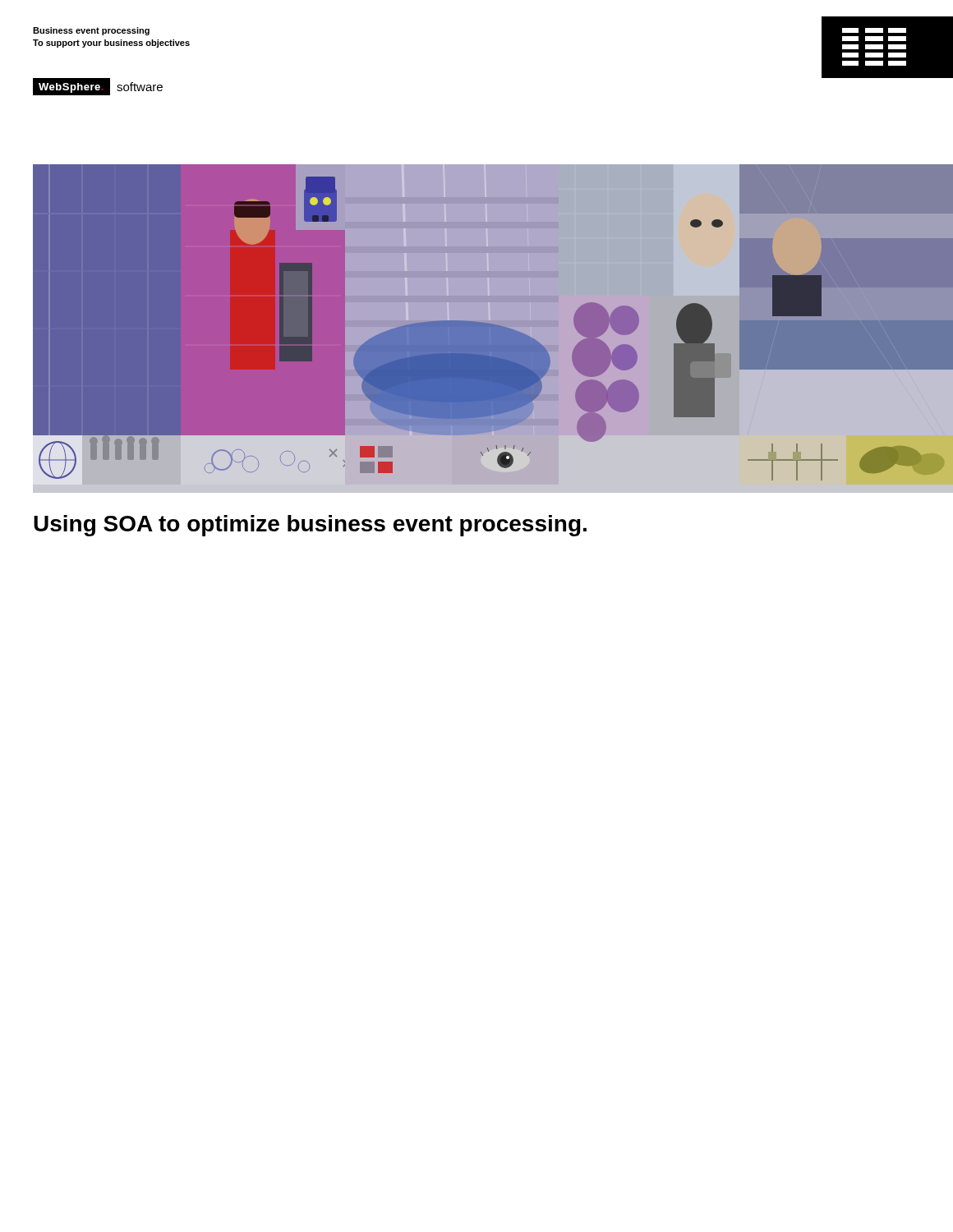Click on the block starting "WebSphere. software"
Screen dimensions: 1232x953
click(x=98, y=87)
